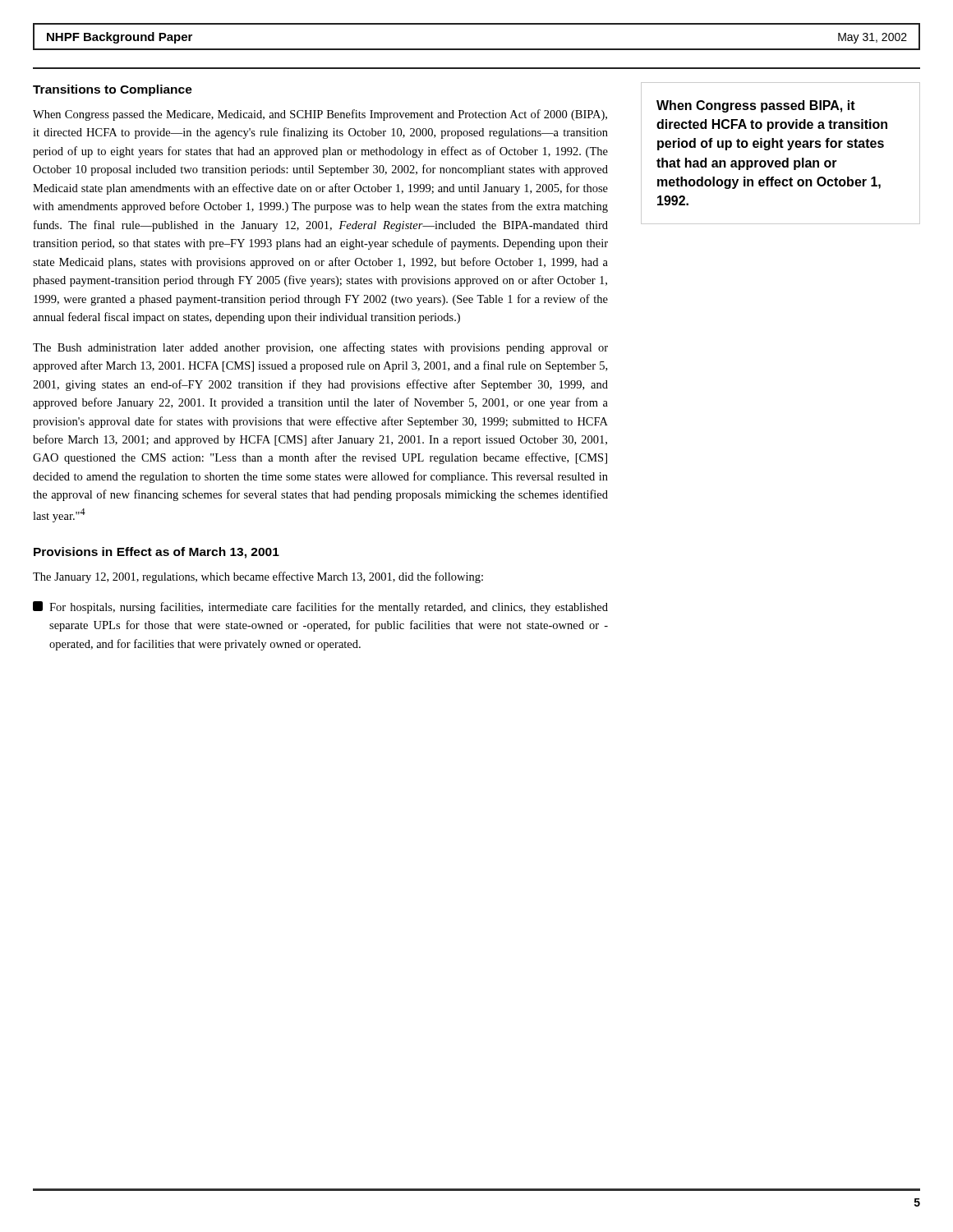Screen dimensions: 1232x953
Task: Navigate to the text starting "Provisions in Effect as of March"
Action: point(156,552)
